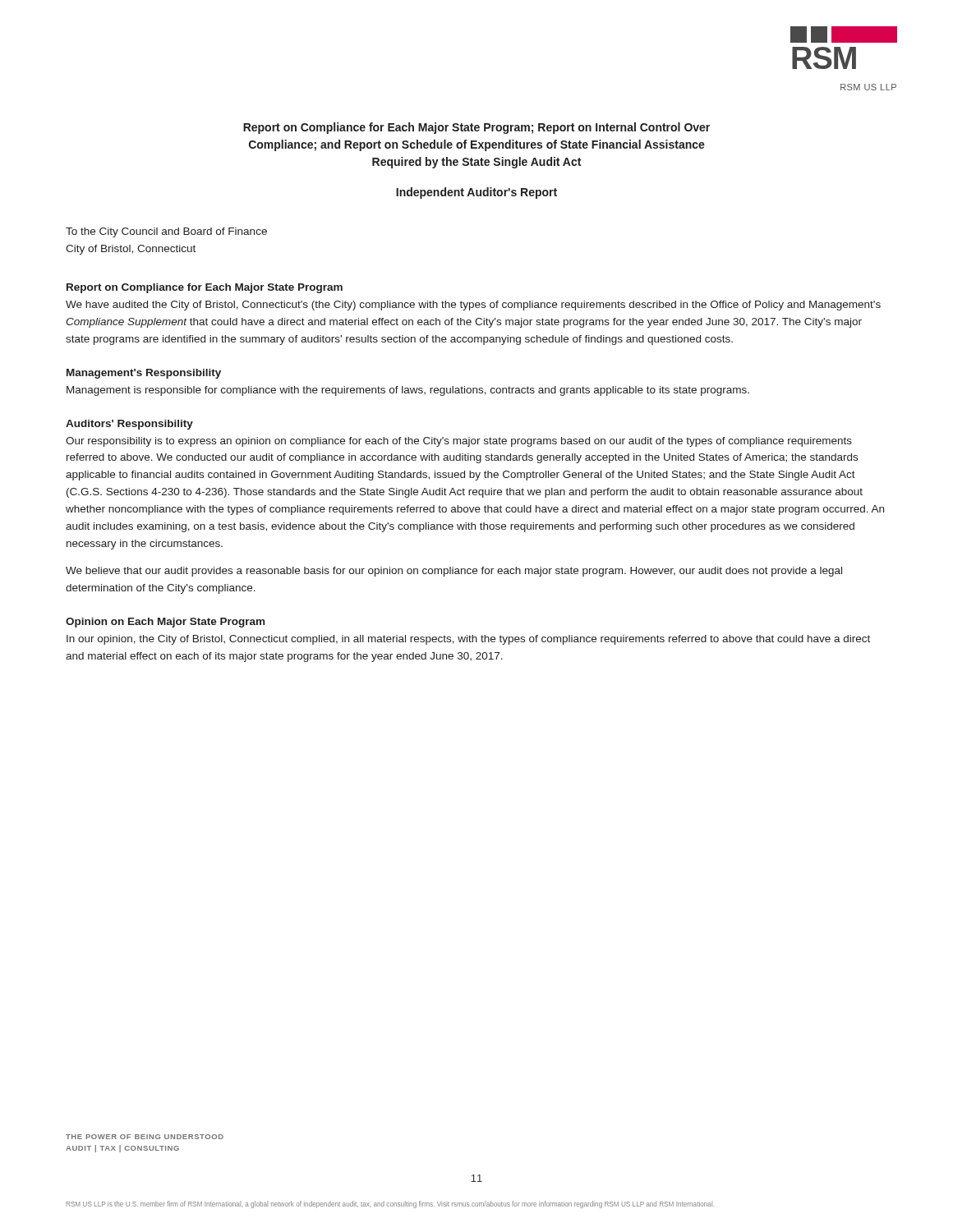Image resolution: width=953 pixels, height=1232 pixels.
Task: Find "RSM US LLP" on this page
Action: pos(868,87)
